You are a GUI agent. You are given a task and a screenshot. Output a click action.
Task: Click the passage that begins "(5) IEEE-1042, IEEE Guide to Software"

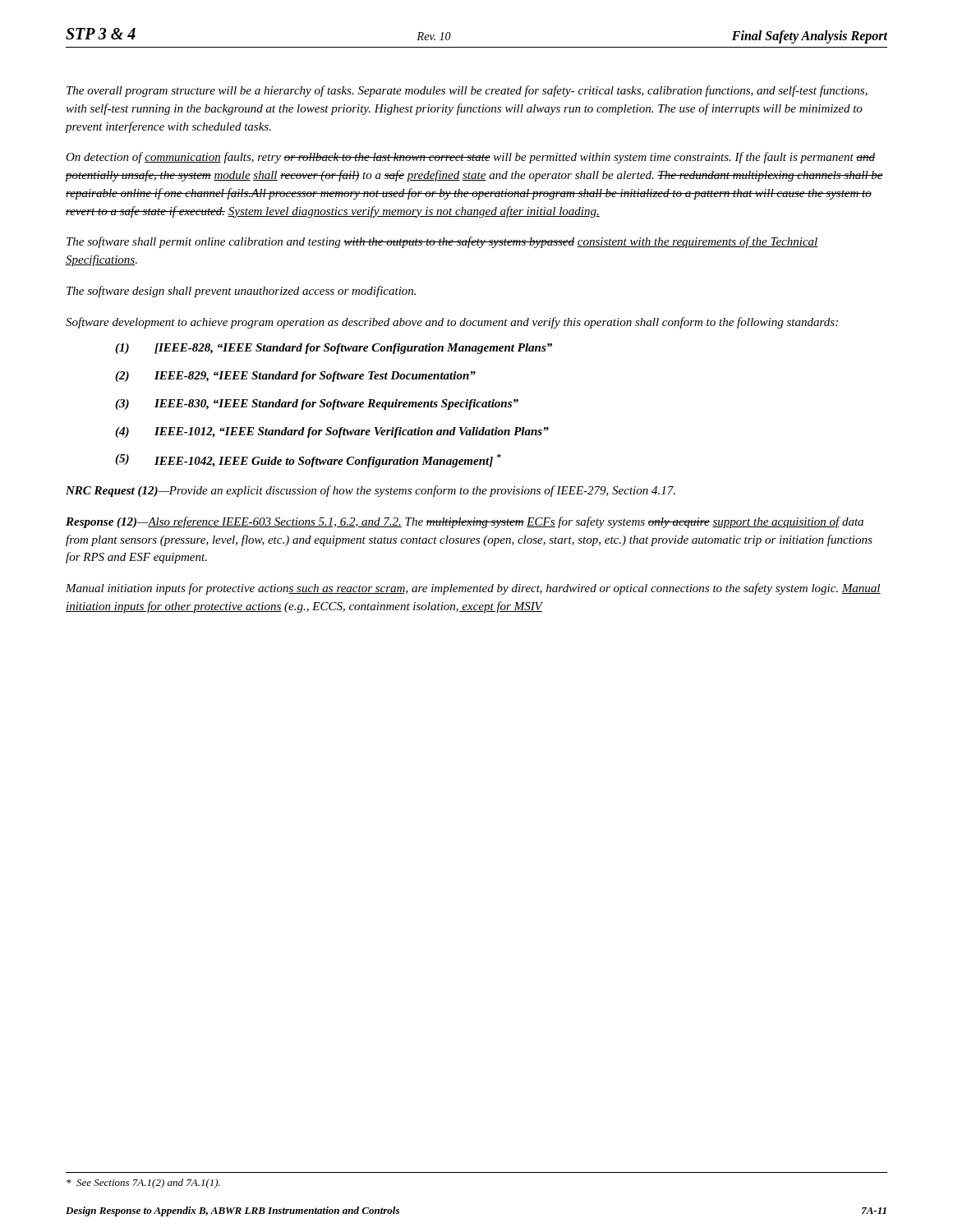308,460
